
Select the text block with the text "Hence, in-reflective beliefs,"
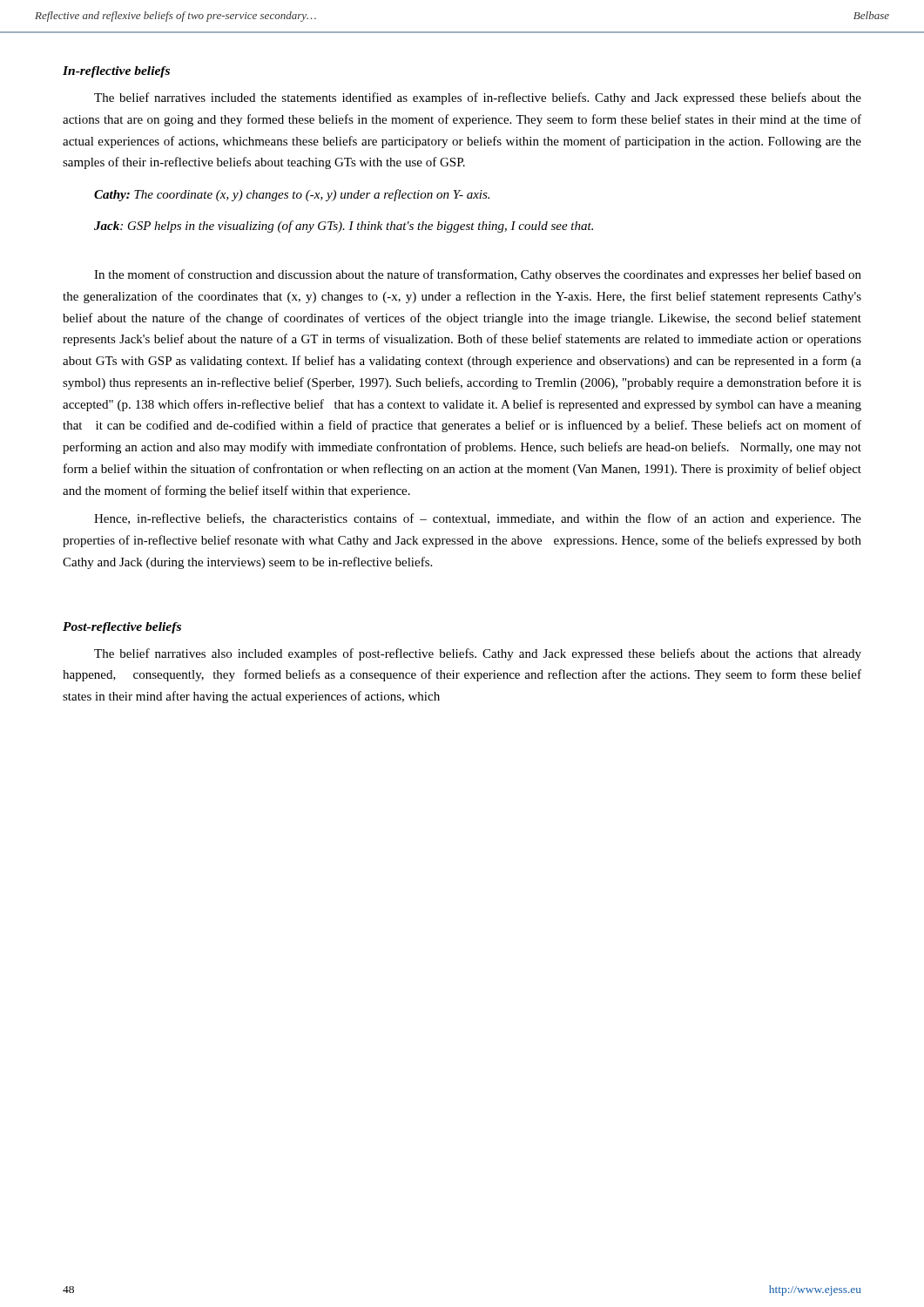pos(462,541)
